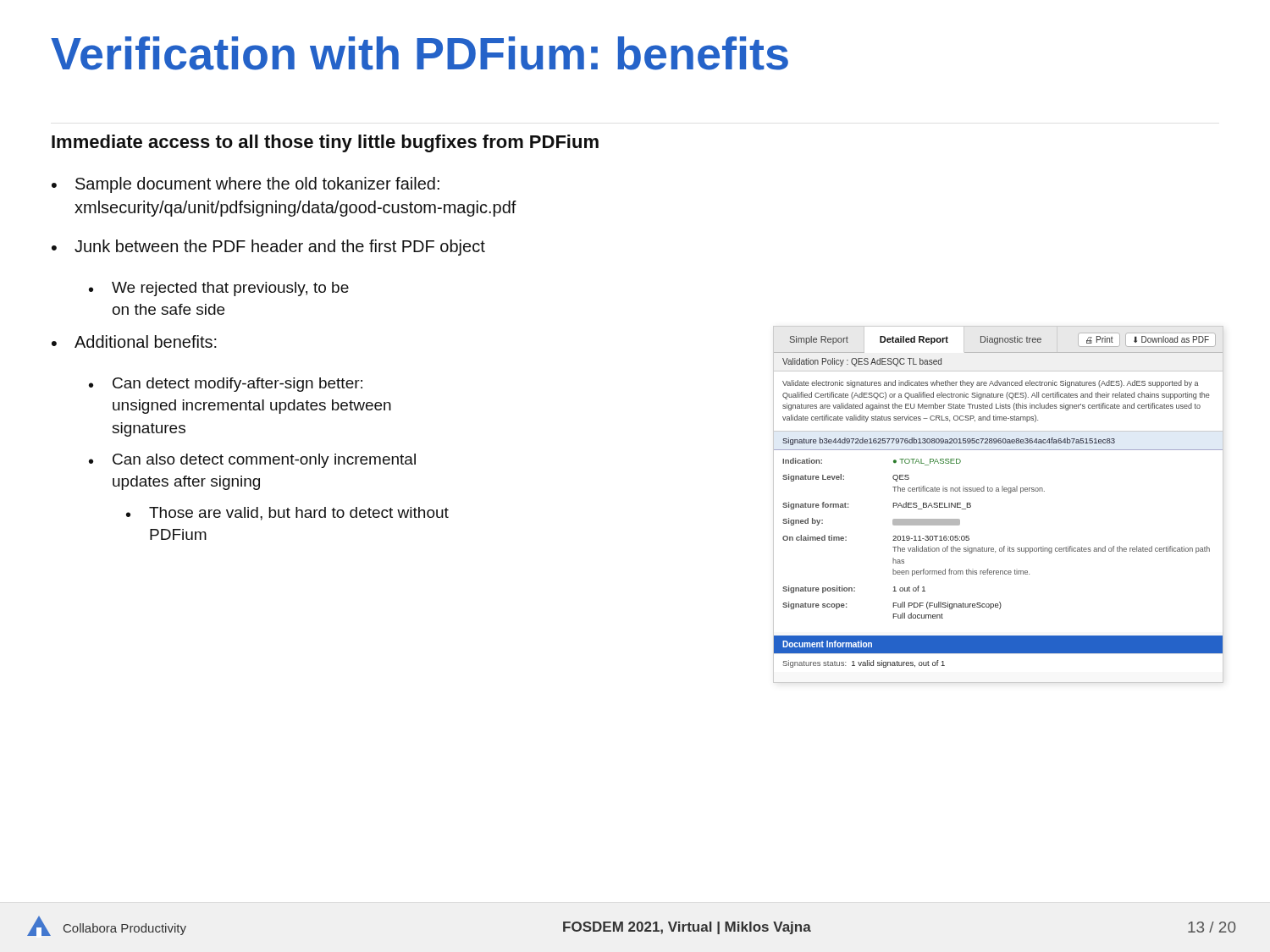Find the block on this page that starts "• Junk between the"
The height and width of the screenshot is (952, 1270).
point(268,248)
